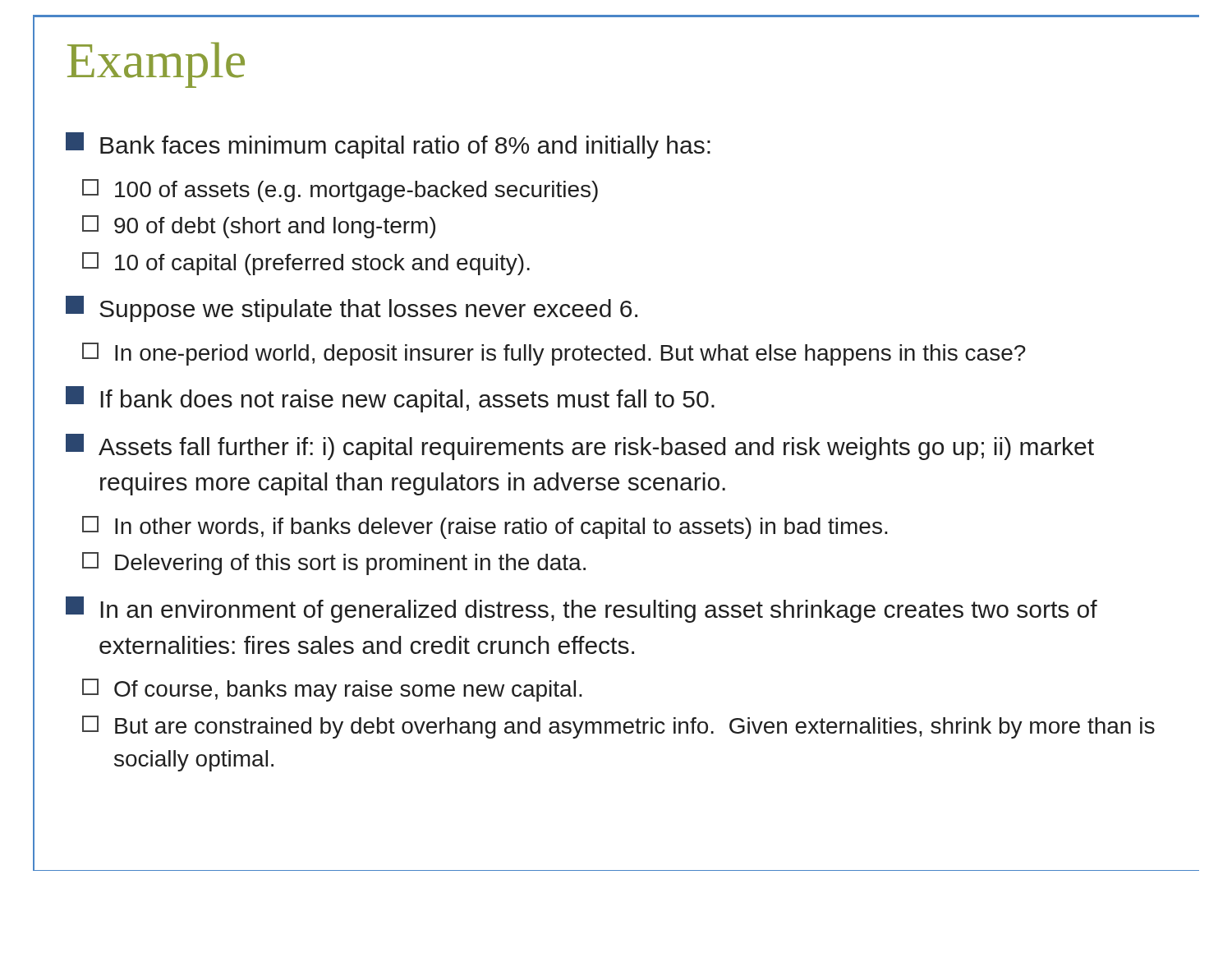Viewport: 1232px width, 953px height.
Task: Find the list item that reads "Delevering of this sort is prominent"
Action: 334,564
